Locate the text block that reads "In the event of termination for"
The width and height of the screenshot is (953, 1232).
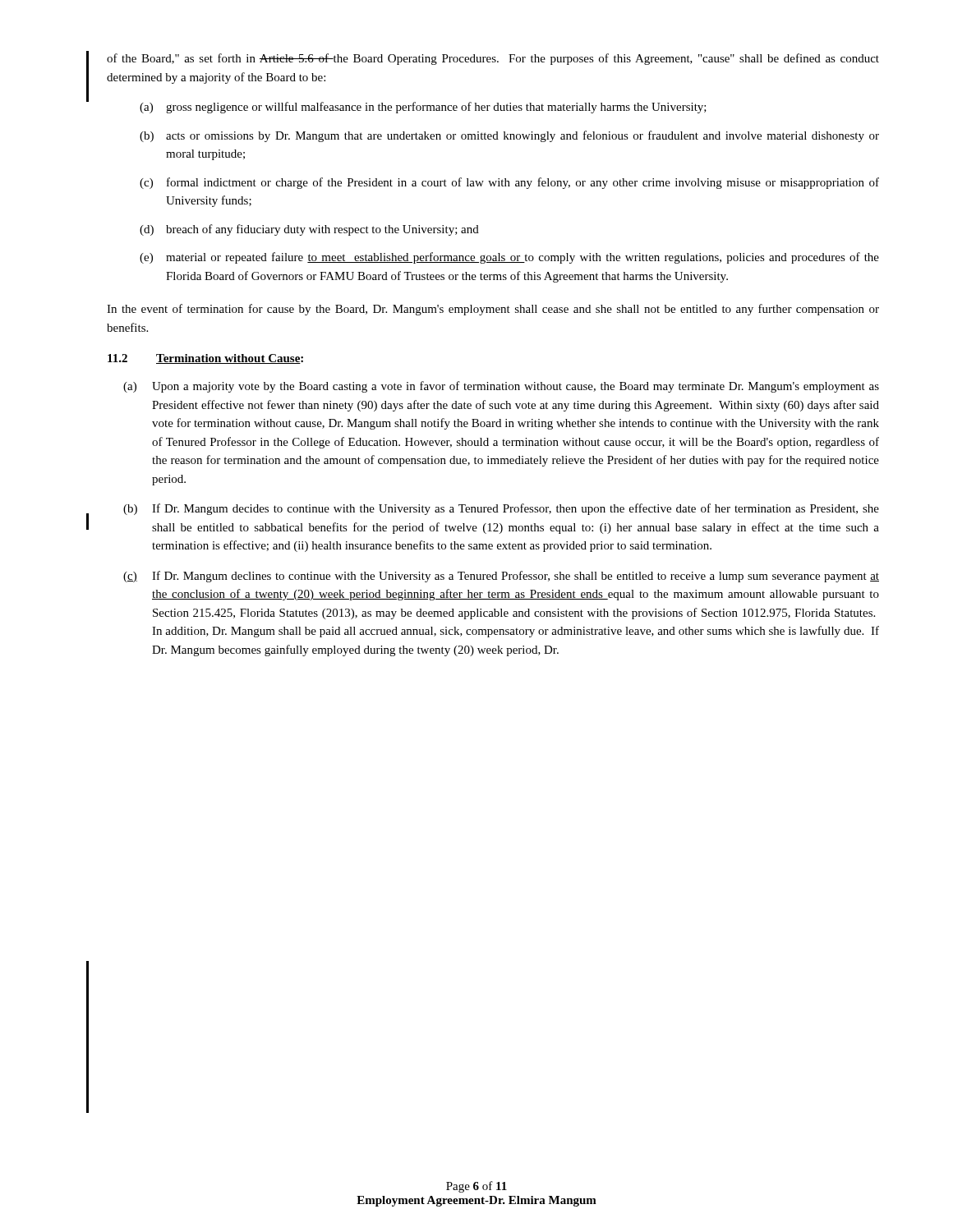(x=493, y=318)
